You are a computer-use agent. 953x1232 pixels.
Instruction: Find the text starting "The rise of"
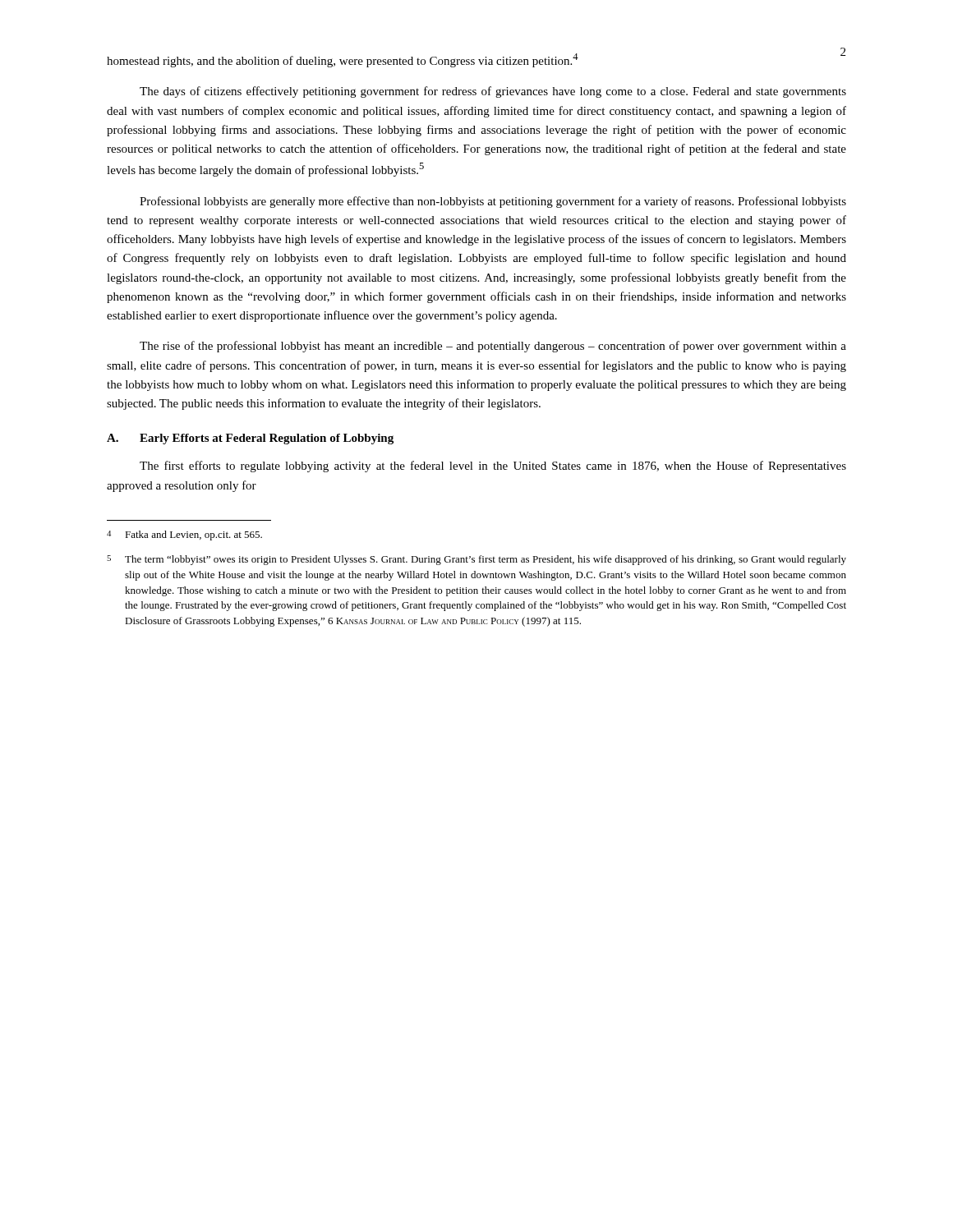pyautogui.click(x=476, y=375)
